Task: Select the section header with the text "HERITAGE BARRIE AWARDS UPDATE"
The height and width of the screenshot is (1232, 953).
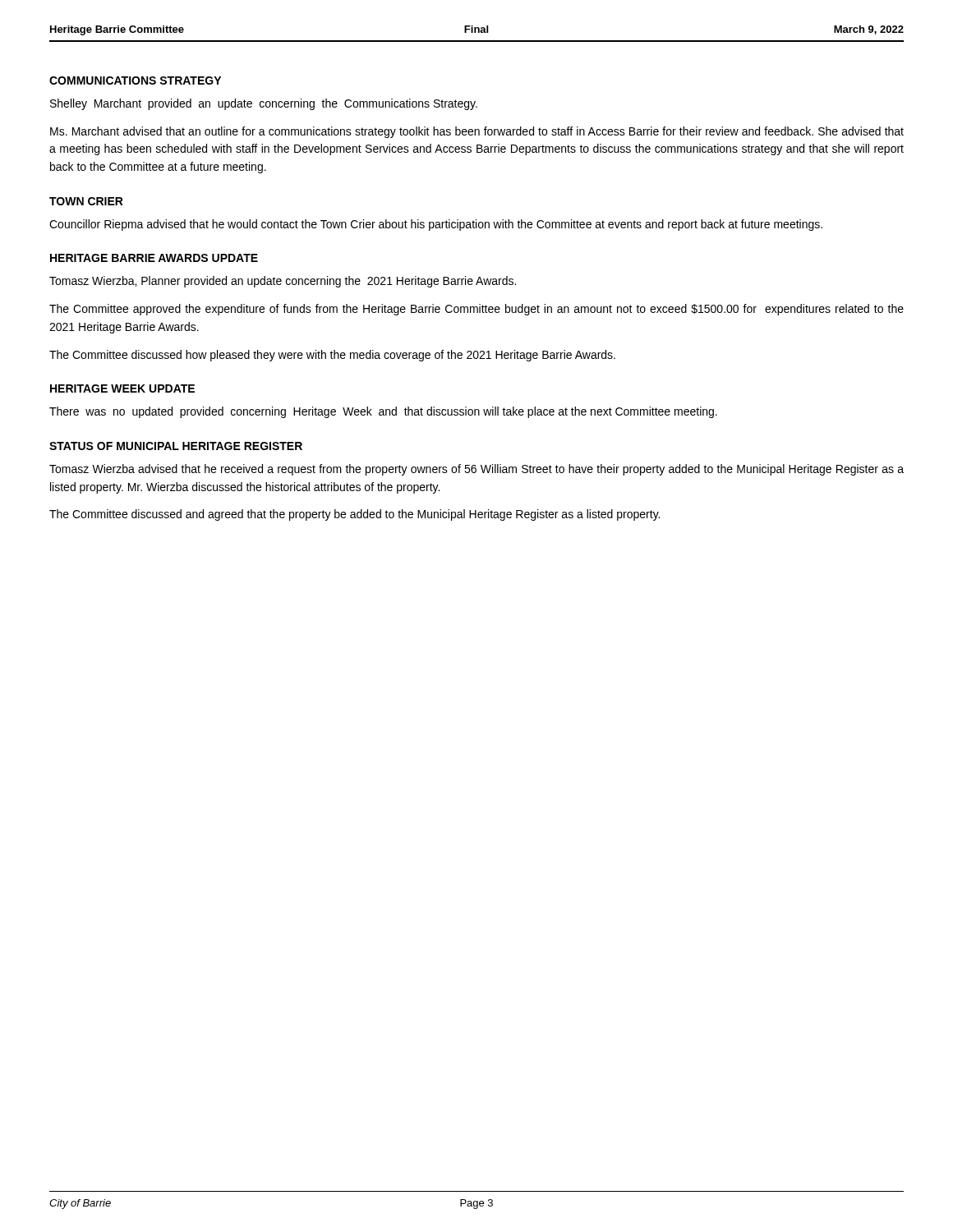Action: (x=154, y=258)
